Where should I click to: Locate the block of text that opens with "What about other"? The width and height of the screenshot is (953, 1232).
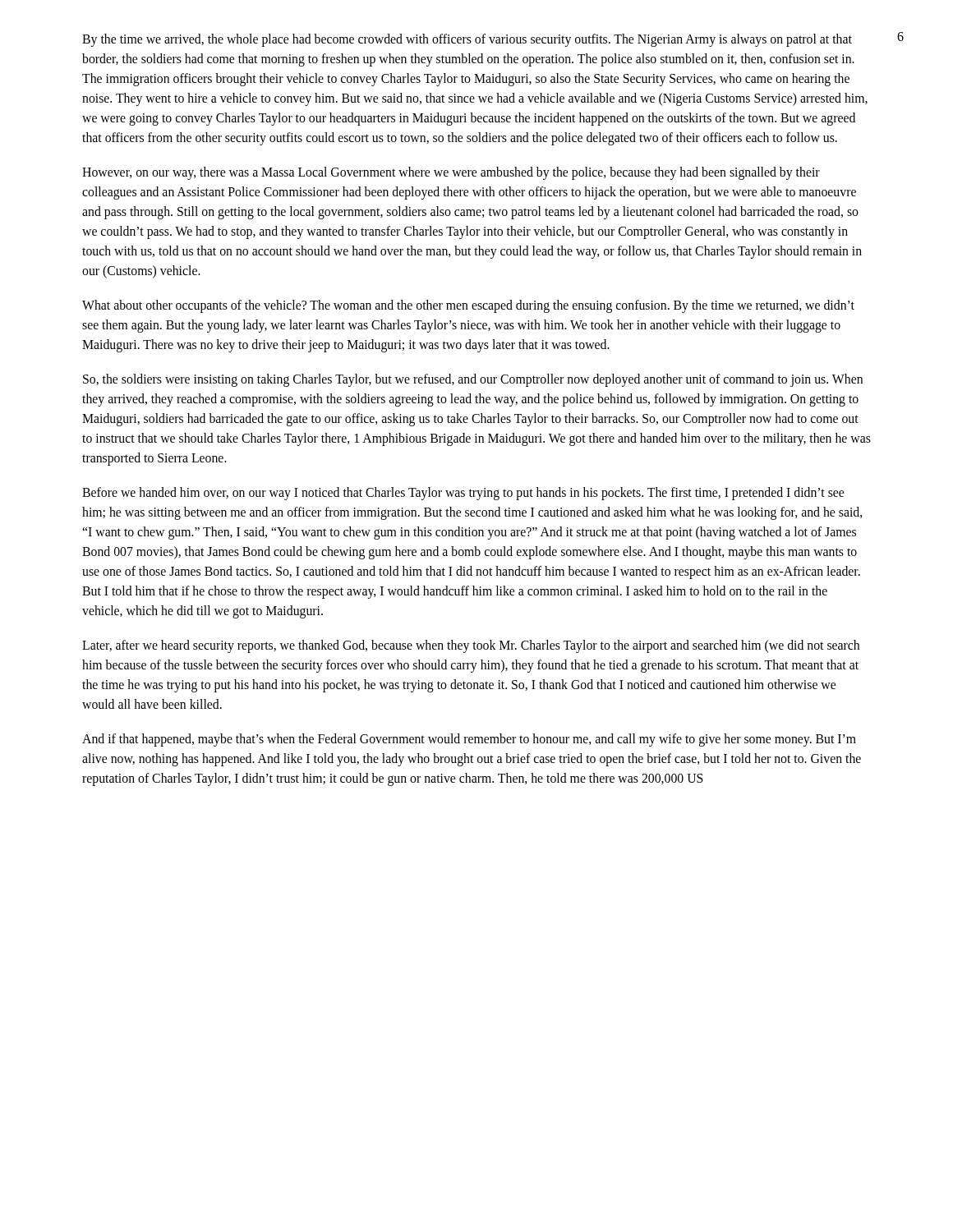pos(468,325)
